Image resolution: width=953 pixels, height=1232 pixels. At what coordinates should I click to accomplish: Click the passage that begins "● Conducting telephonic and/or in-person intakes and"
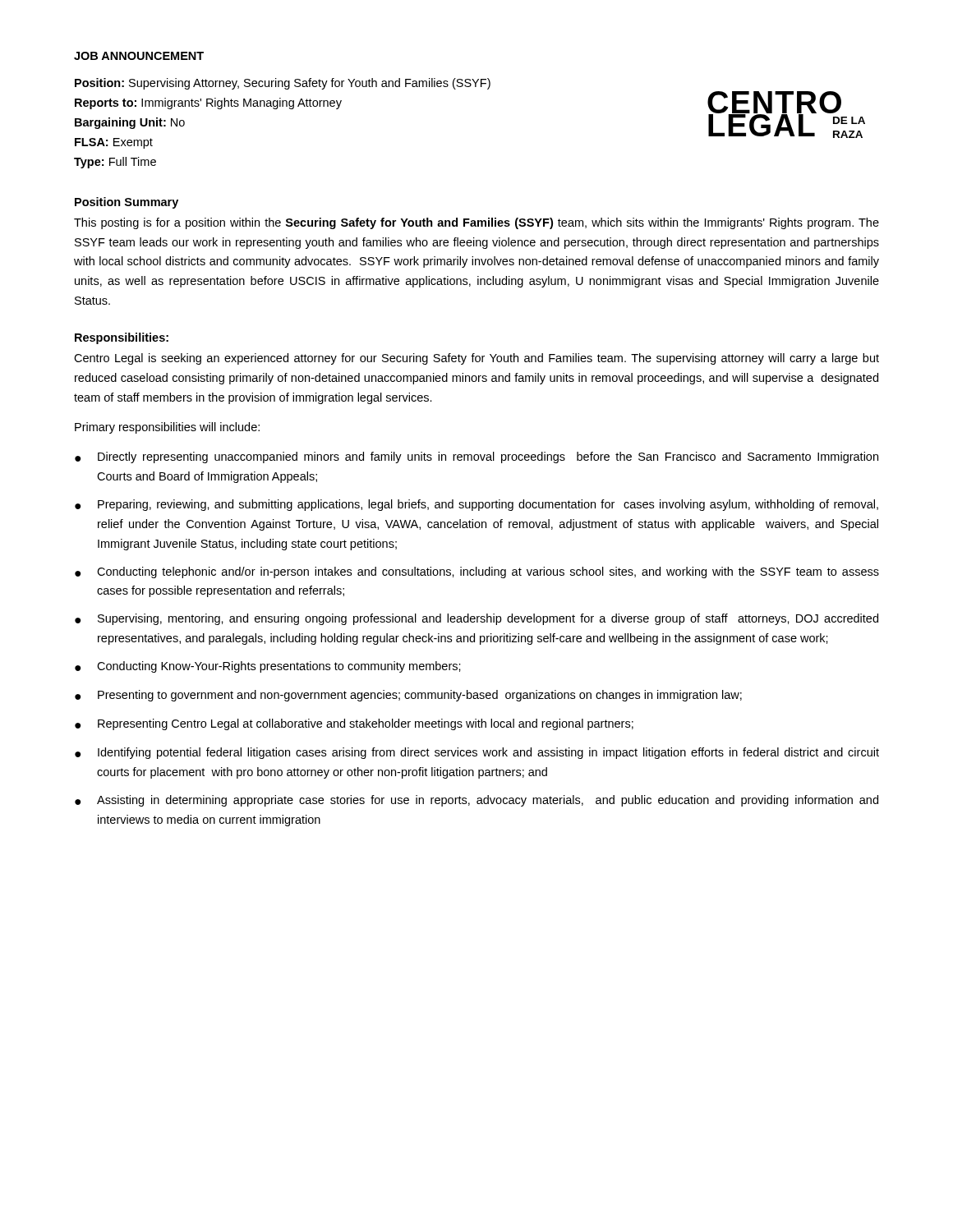pos(476,582)
